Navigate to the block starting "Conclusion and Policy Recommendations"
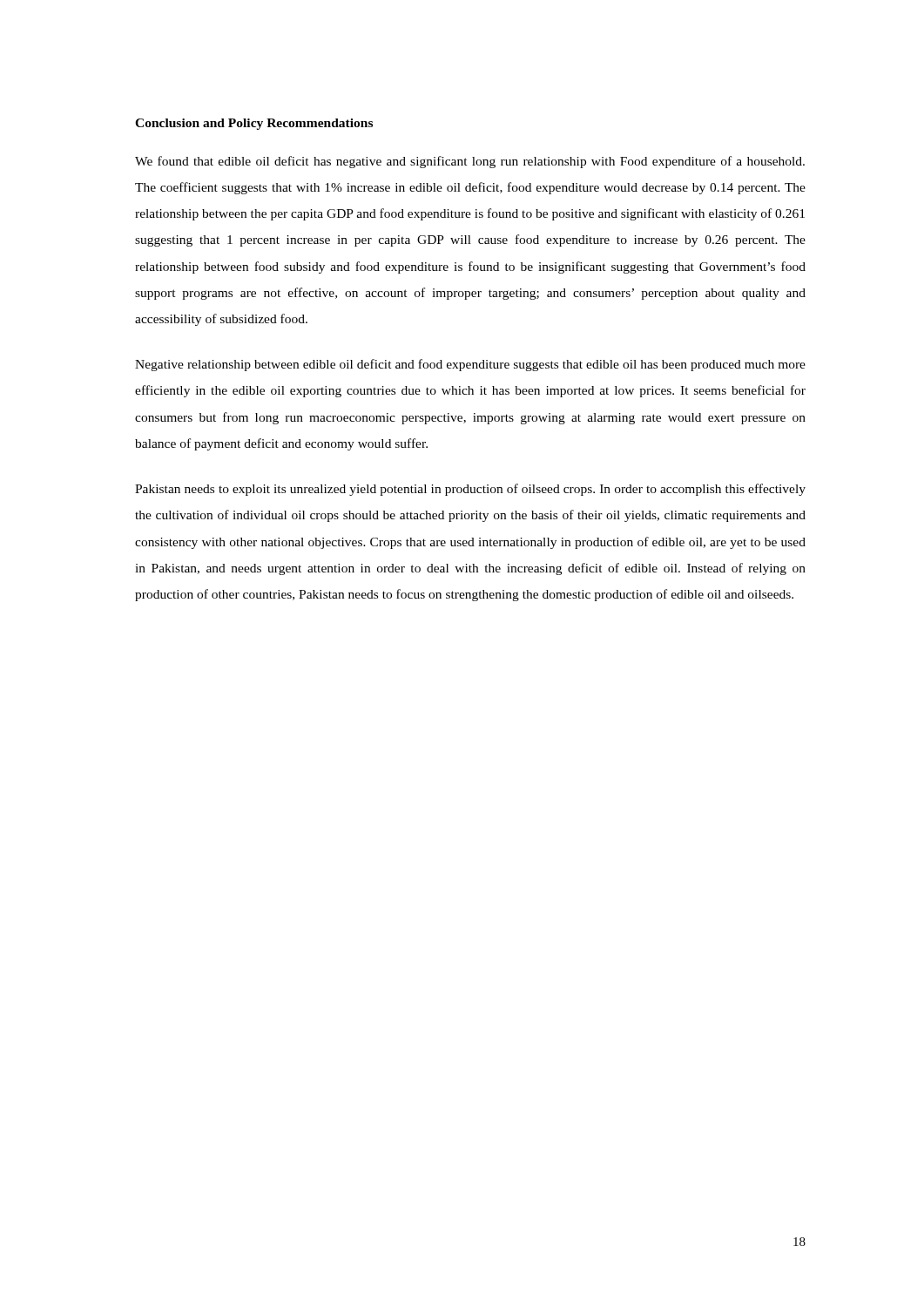The height and width of the screenshot is (1307, 924). pyautogui.click(x=254, y=122)
